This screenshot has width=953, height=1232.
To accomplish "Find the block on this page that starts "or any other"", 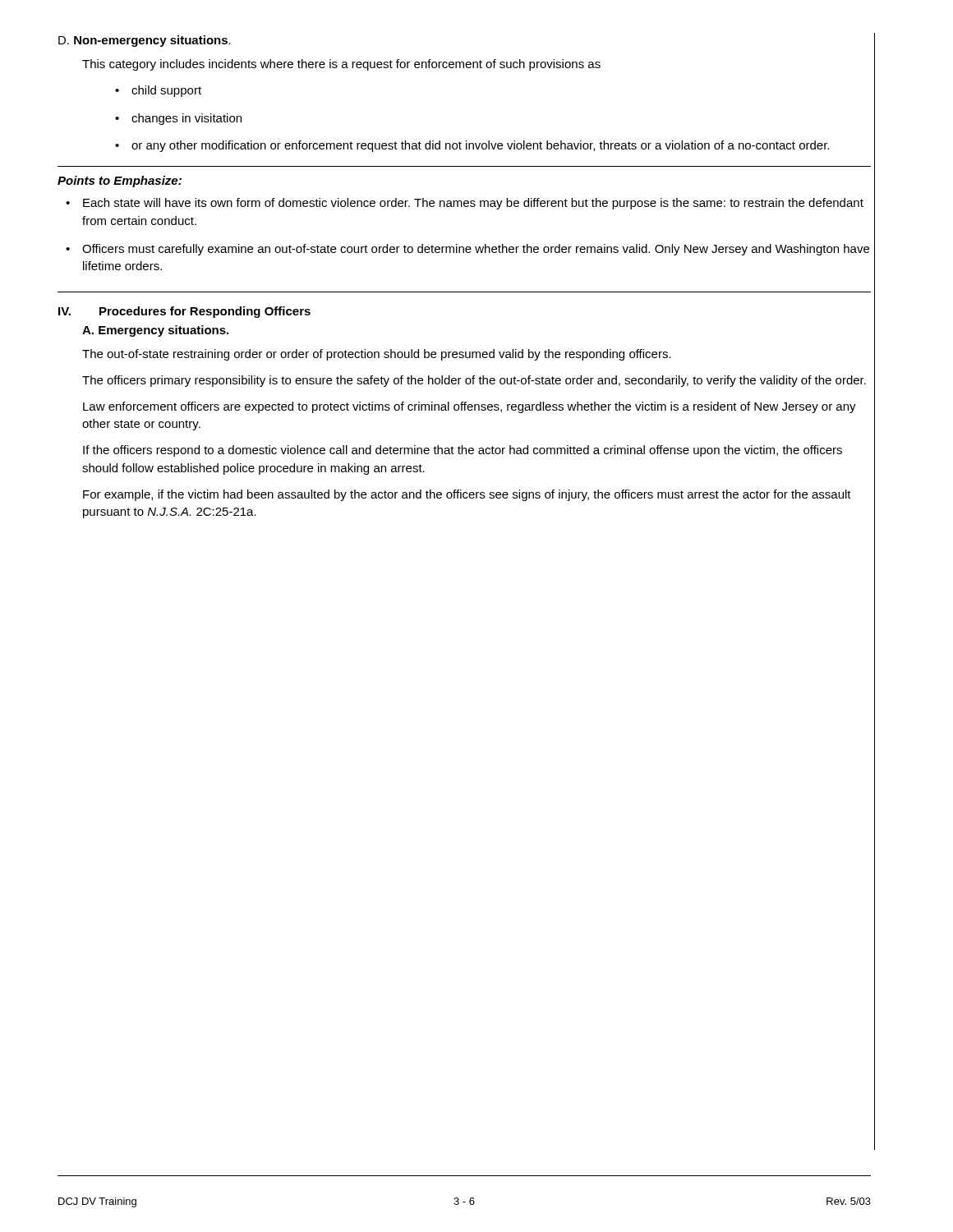I will [x=481, y=145].
